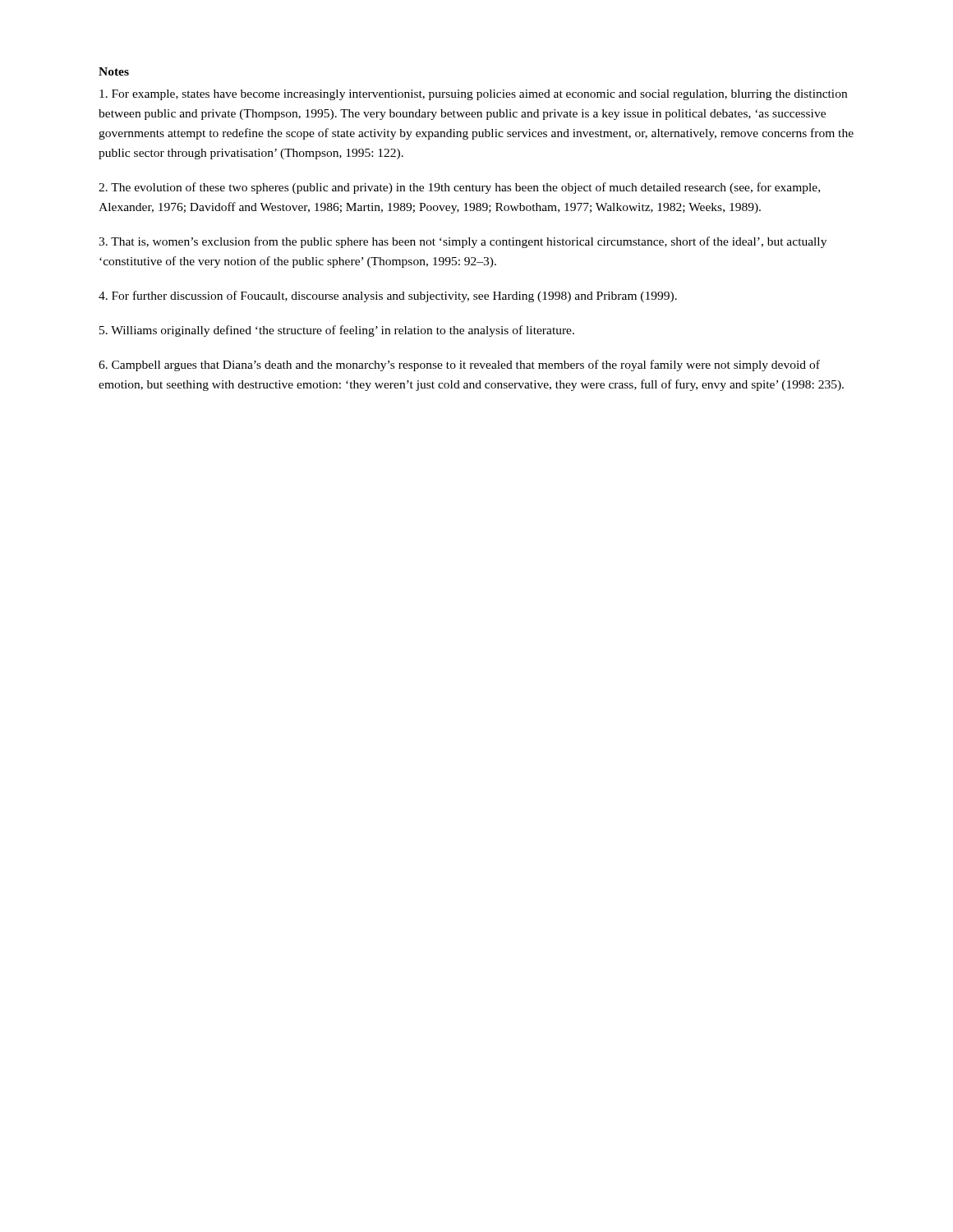Select a section header
953x1232 pixels.
click(x=114, y=71)
